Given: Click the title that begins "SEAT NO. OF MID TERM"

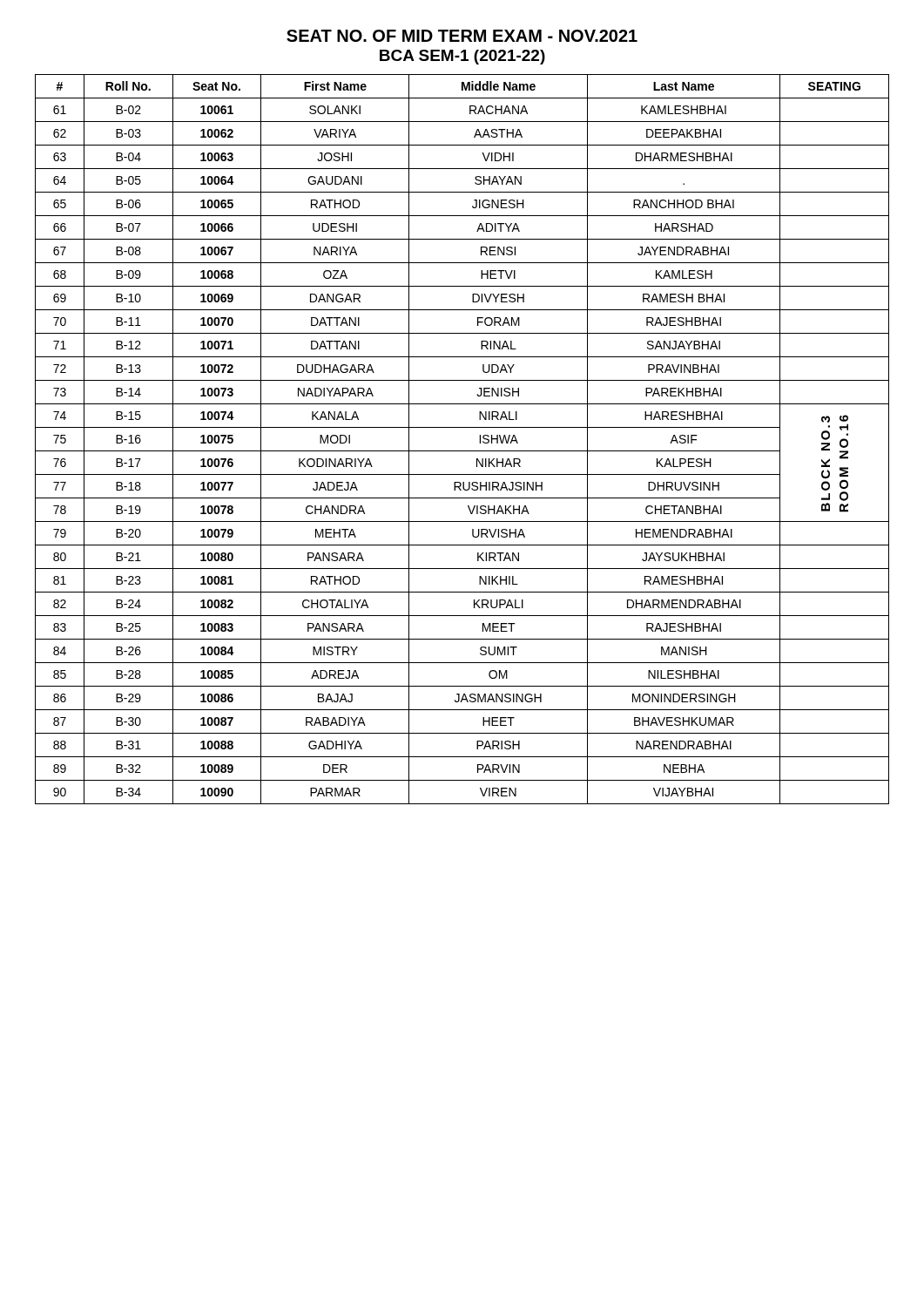Looking at the screenshot, I should pos(462,46).
